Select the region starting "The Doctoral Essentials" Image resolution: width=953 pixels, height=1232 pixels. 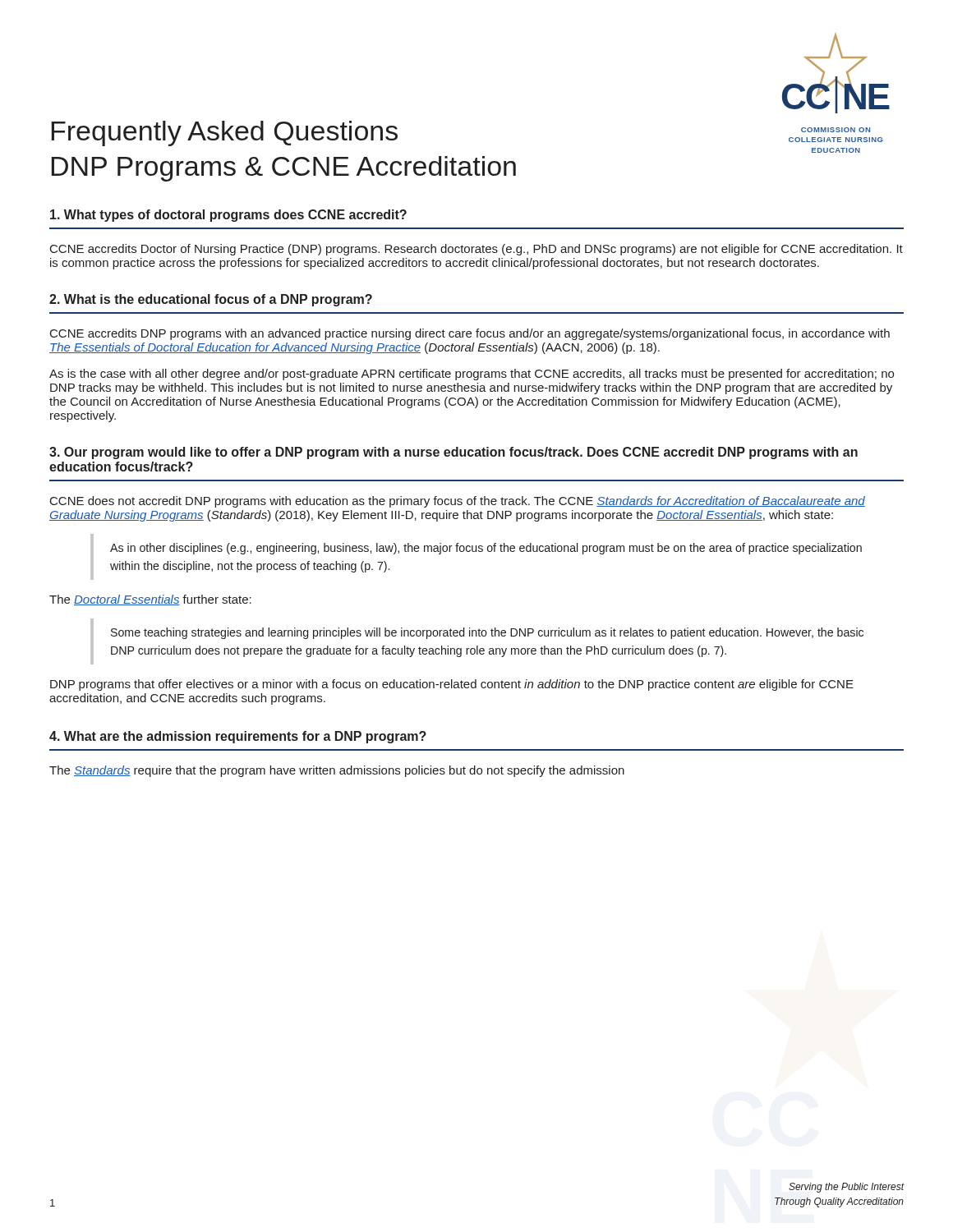pyautogui.click(x=150, y=600)
